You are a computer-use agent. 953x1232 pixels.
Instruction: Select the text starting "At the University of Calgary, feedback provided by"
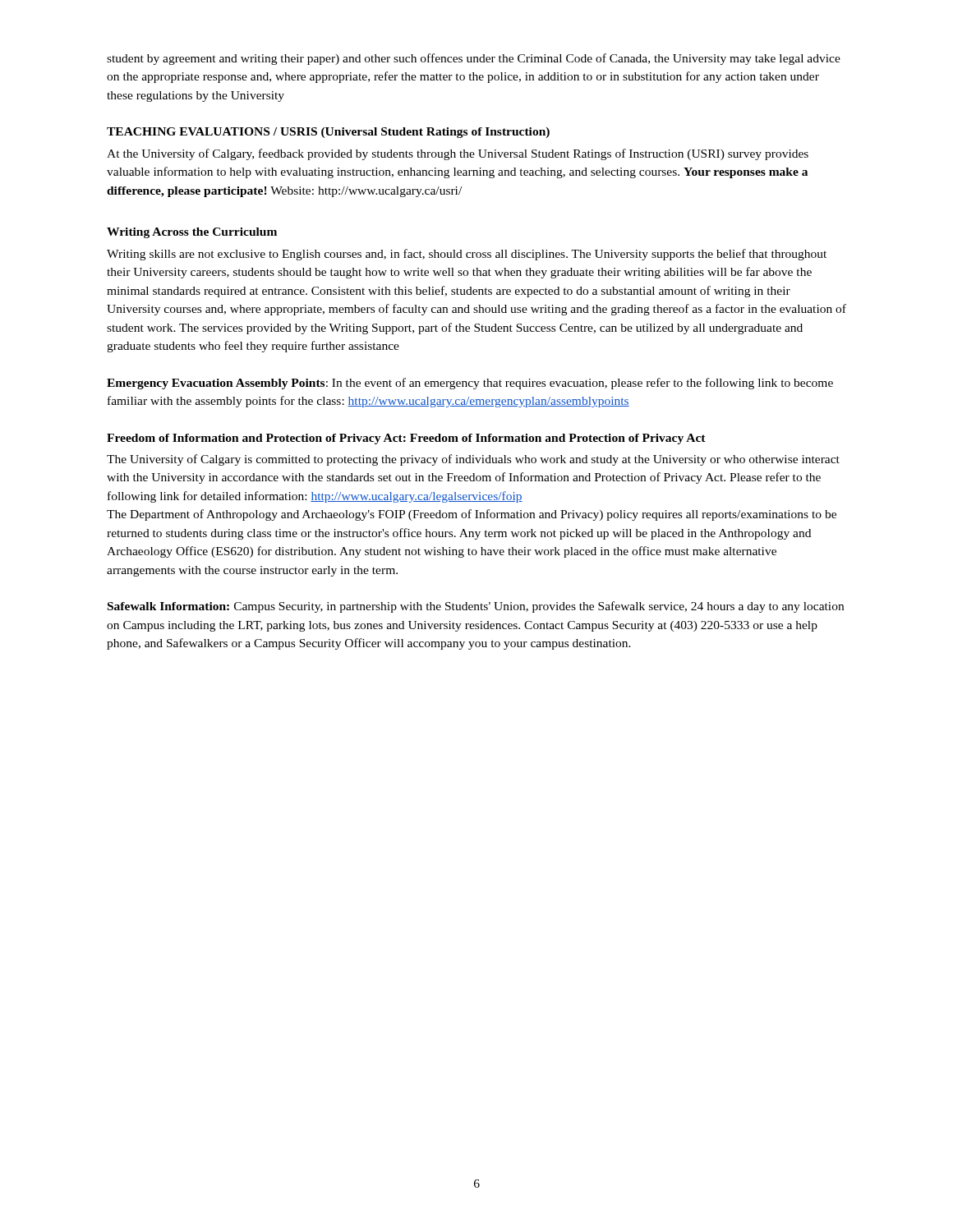[458, 172]
